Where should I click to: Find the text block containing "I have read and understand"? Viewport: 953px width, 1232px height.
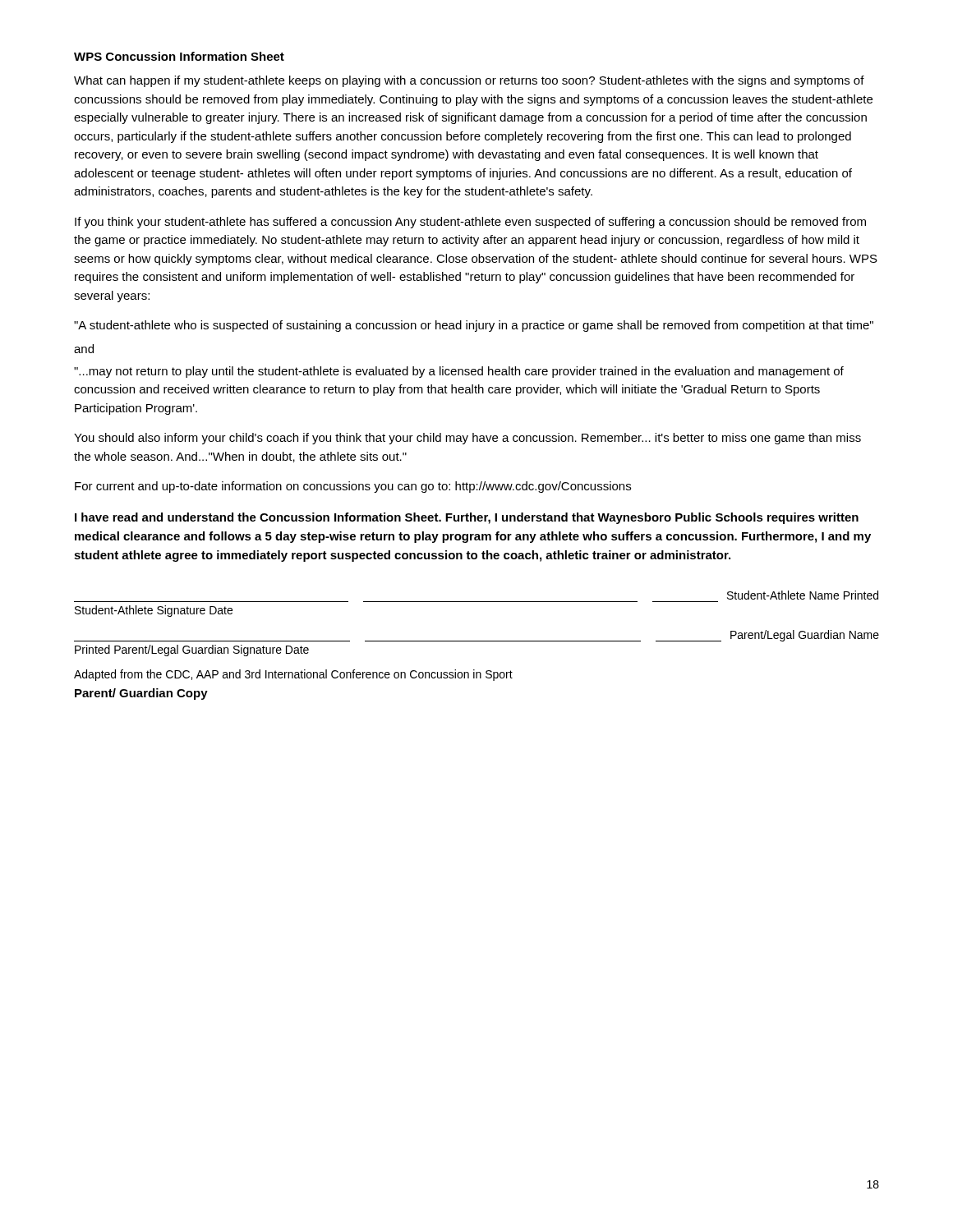click(472, 536)
